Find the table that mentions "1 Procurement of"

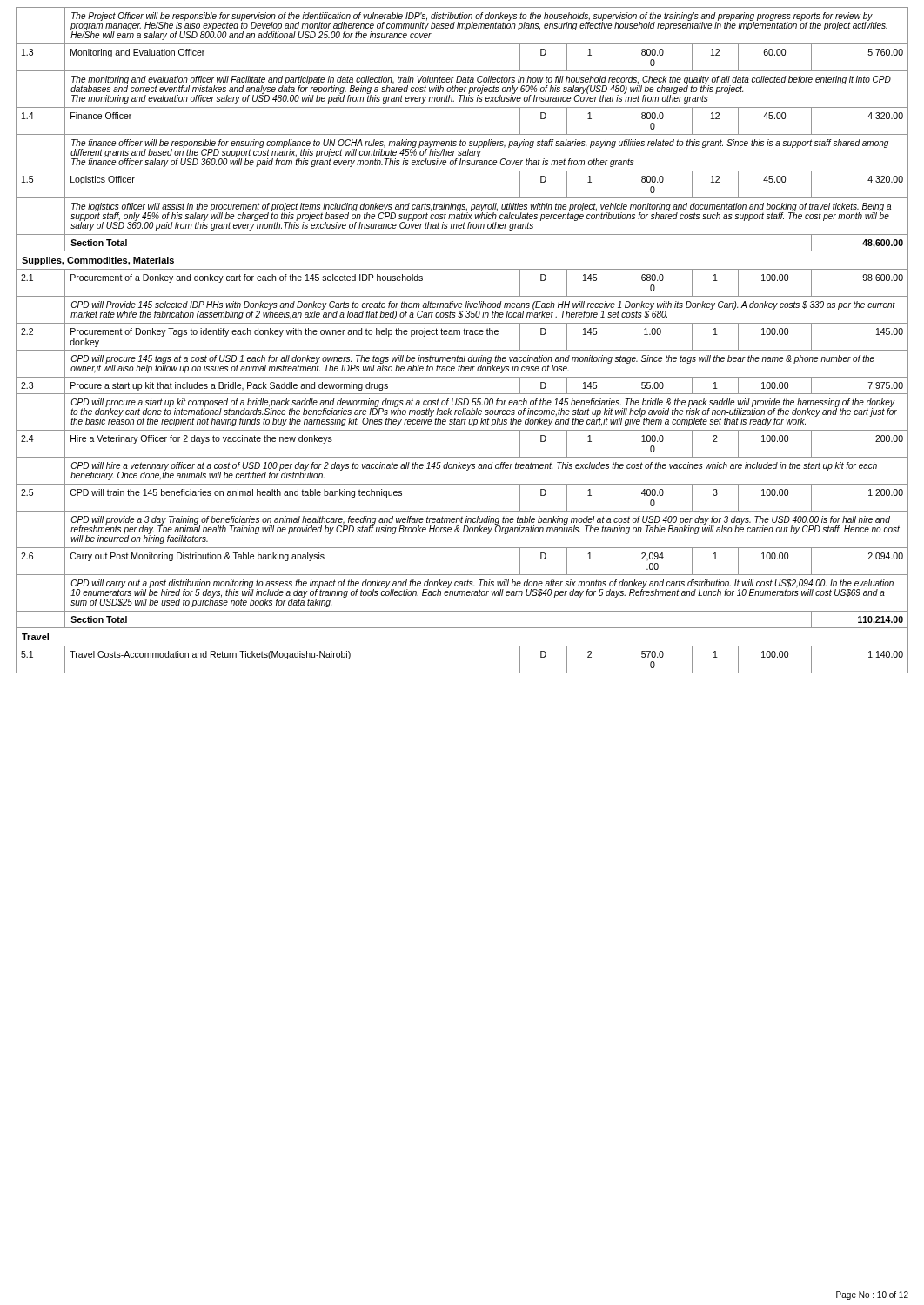(462, 283)
